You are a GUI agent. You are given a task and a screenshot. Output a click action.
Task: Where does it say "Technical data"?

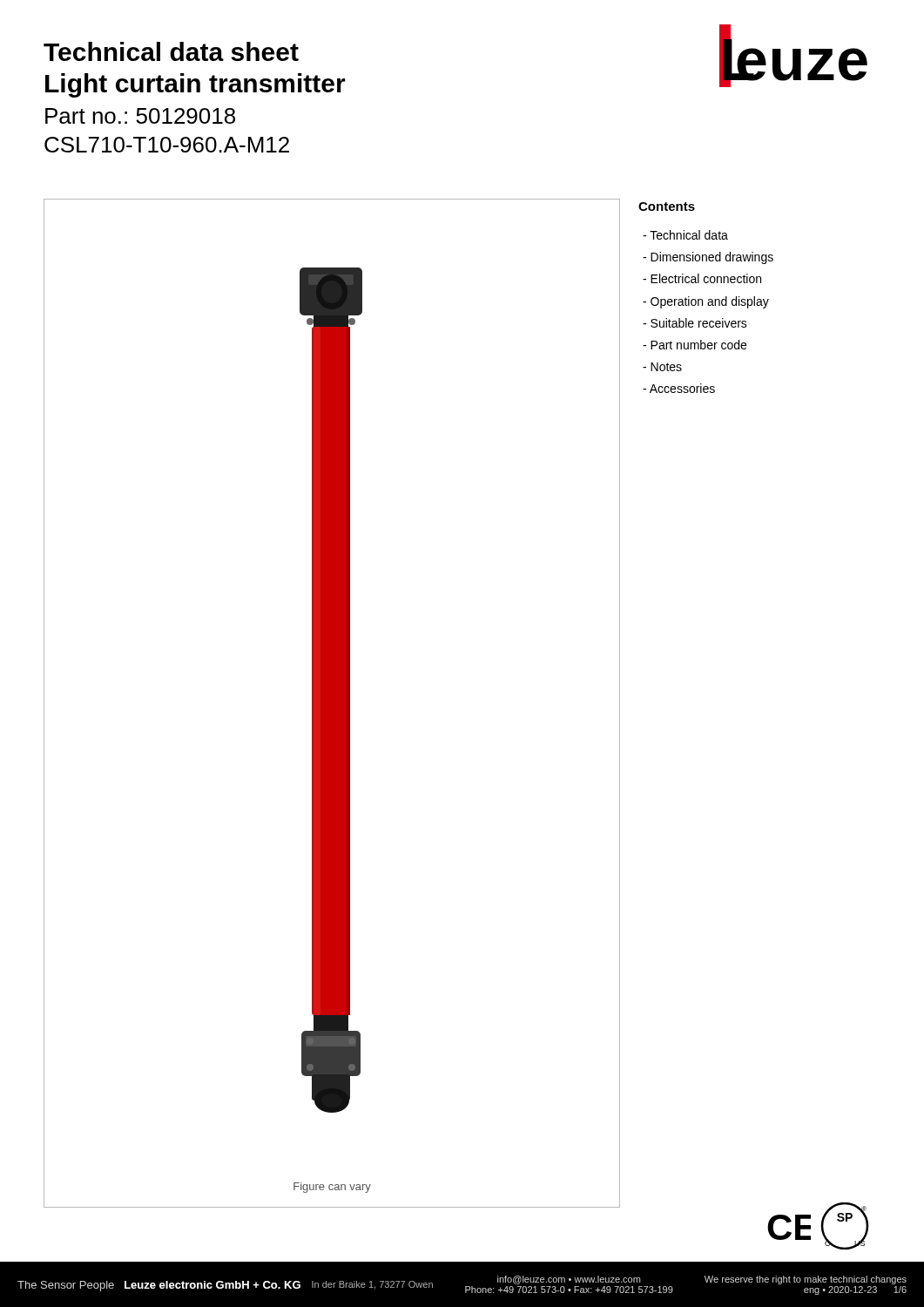(685, 235)
